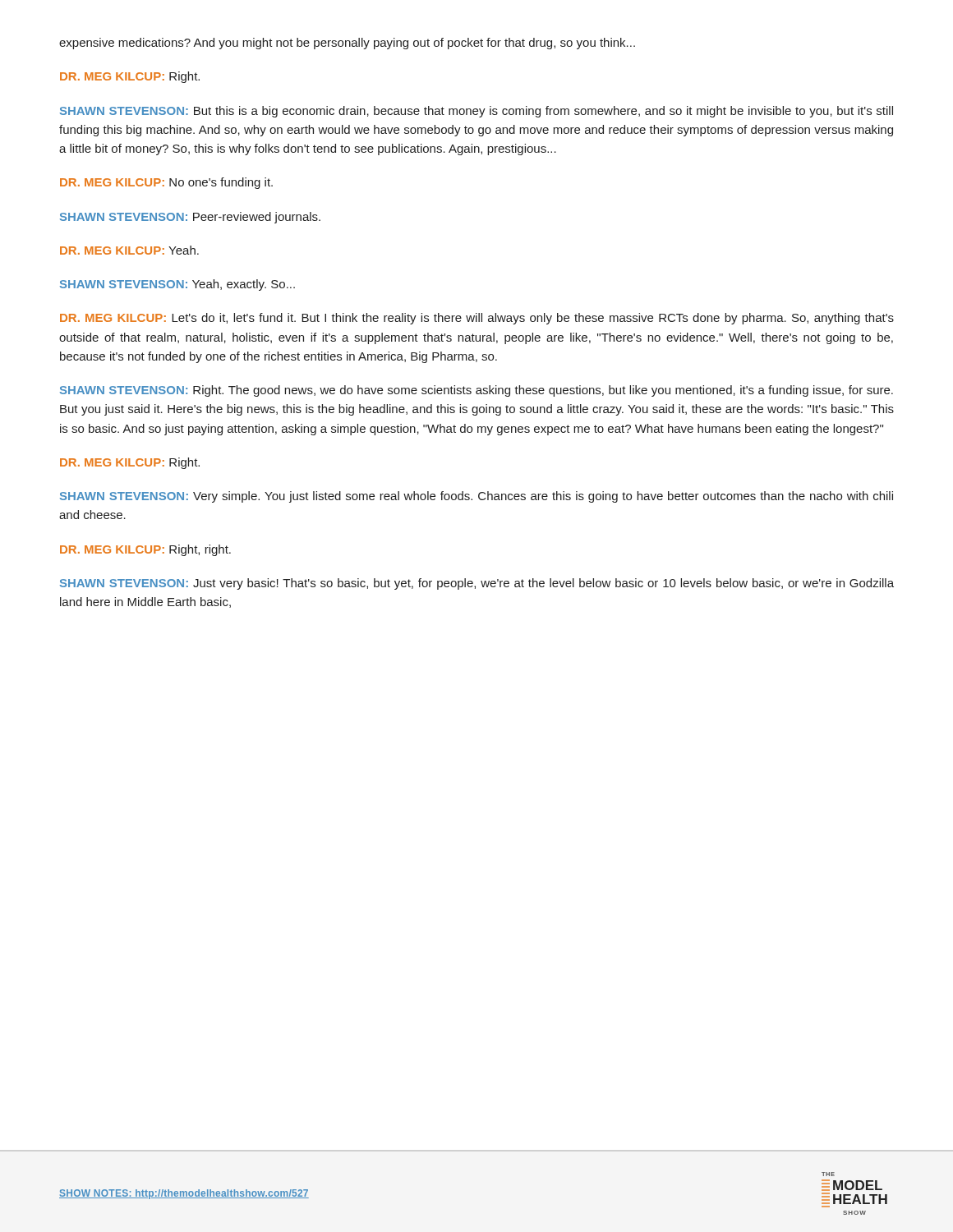This screenshot has width=953, height=1232.
Task: Locate the element starting "SHAWN STEVENSON: Yeah, exactly. So..."
Action: pos(178,284)
